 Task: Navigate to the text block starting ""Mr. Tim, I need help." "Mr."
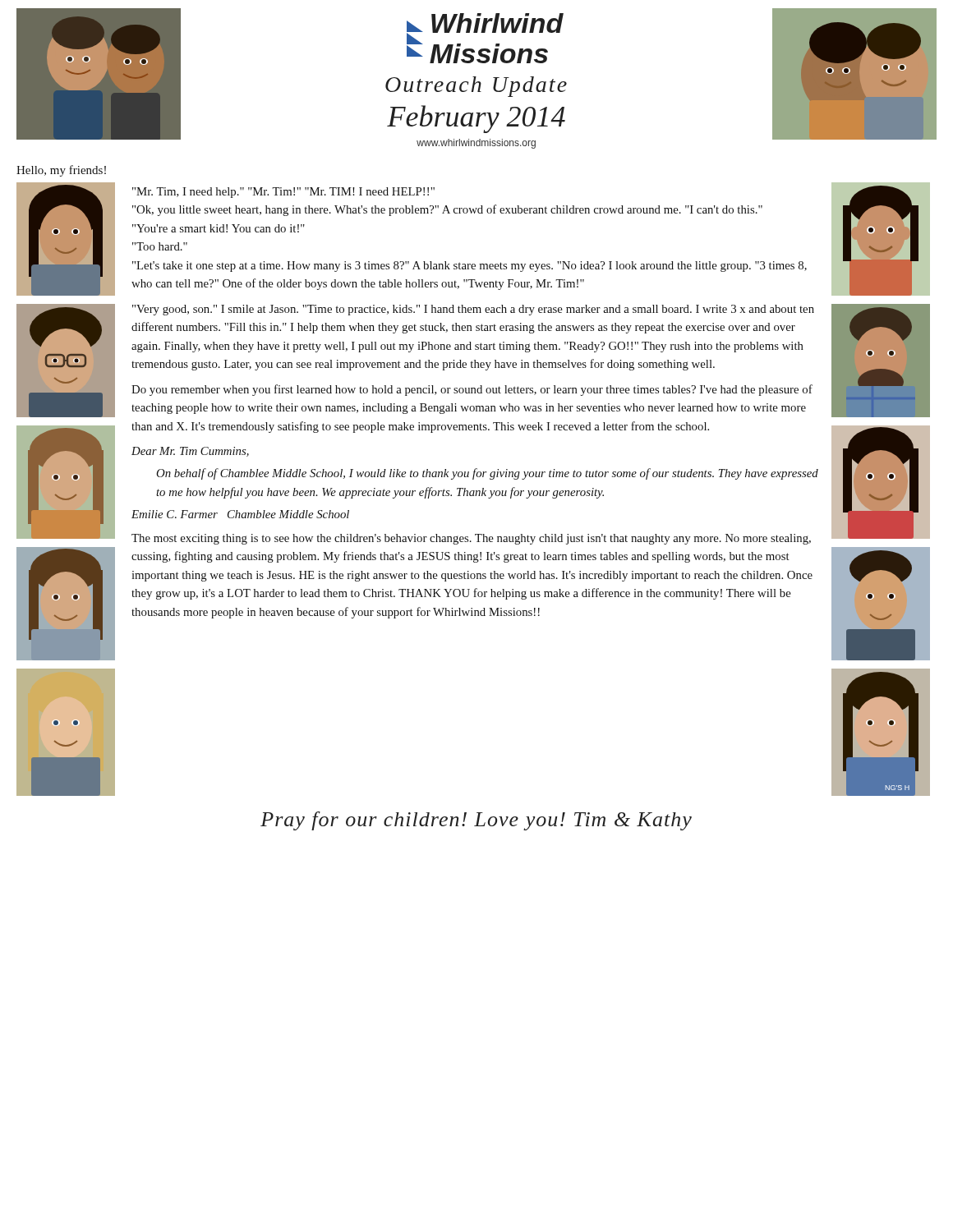click(x=476, y=402)
